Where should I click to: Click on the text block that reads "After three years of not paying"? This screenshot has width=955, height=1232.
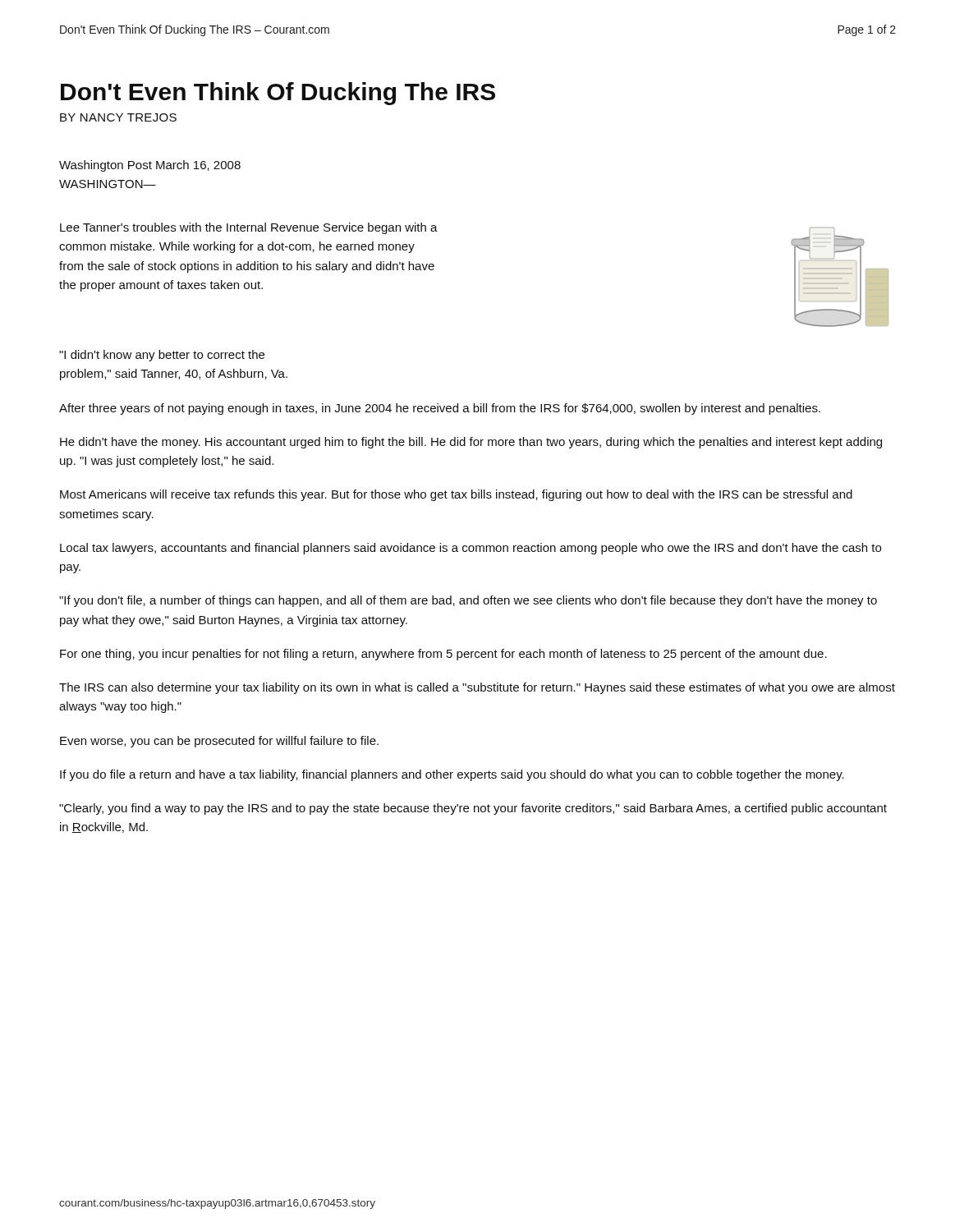coord(478,407)
